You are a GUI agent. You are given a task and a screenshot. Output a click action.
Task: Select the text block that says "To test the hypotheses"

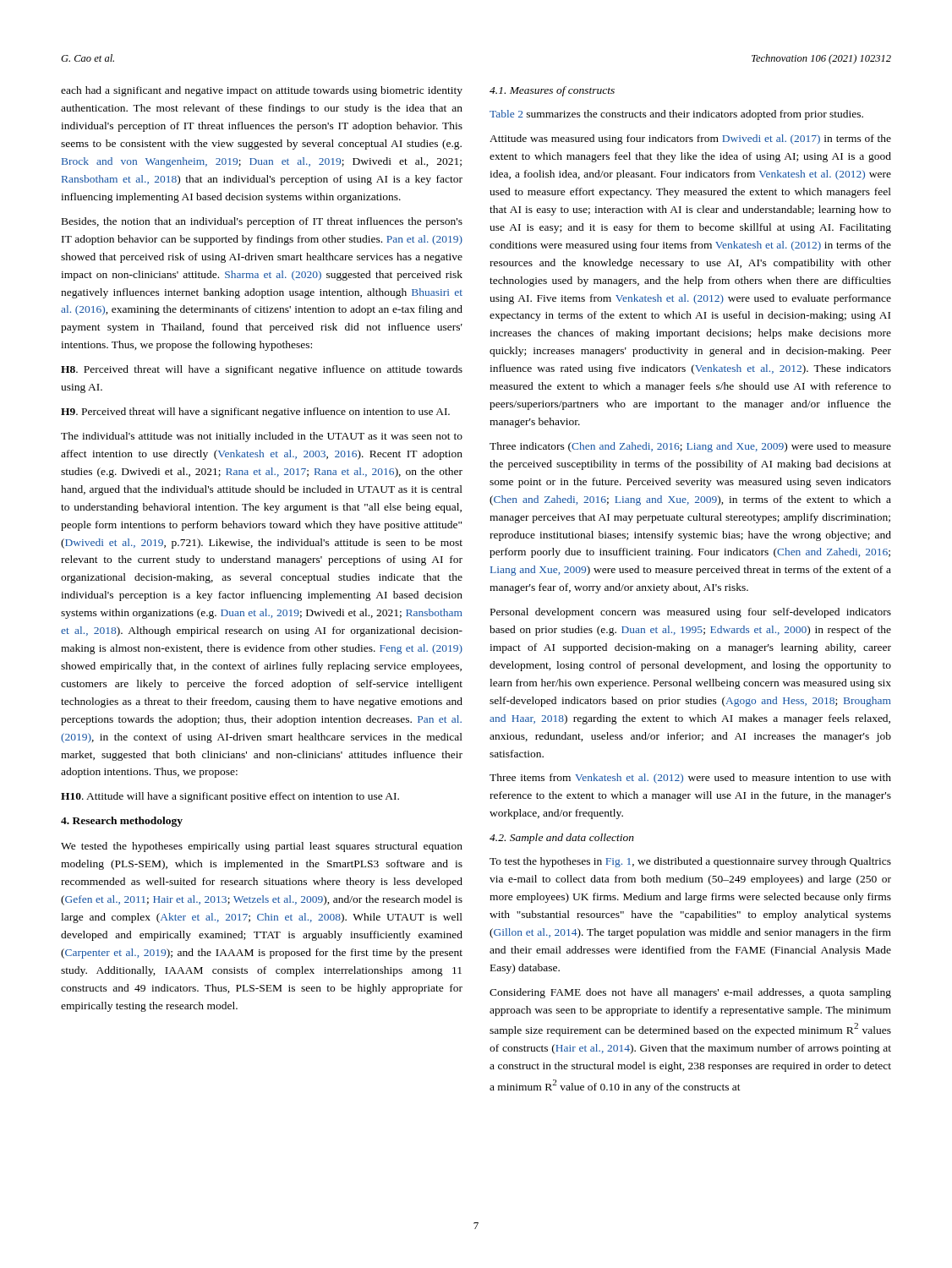point(690,915)
